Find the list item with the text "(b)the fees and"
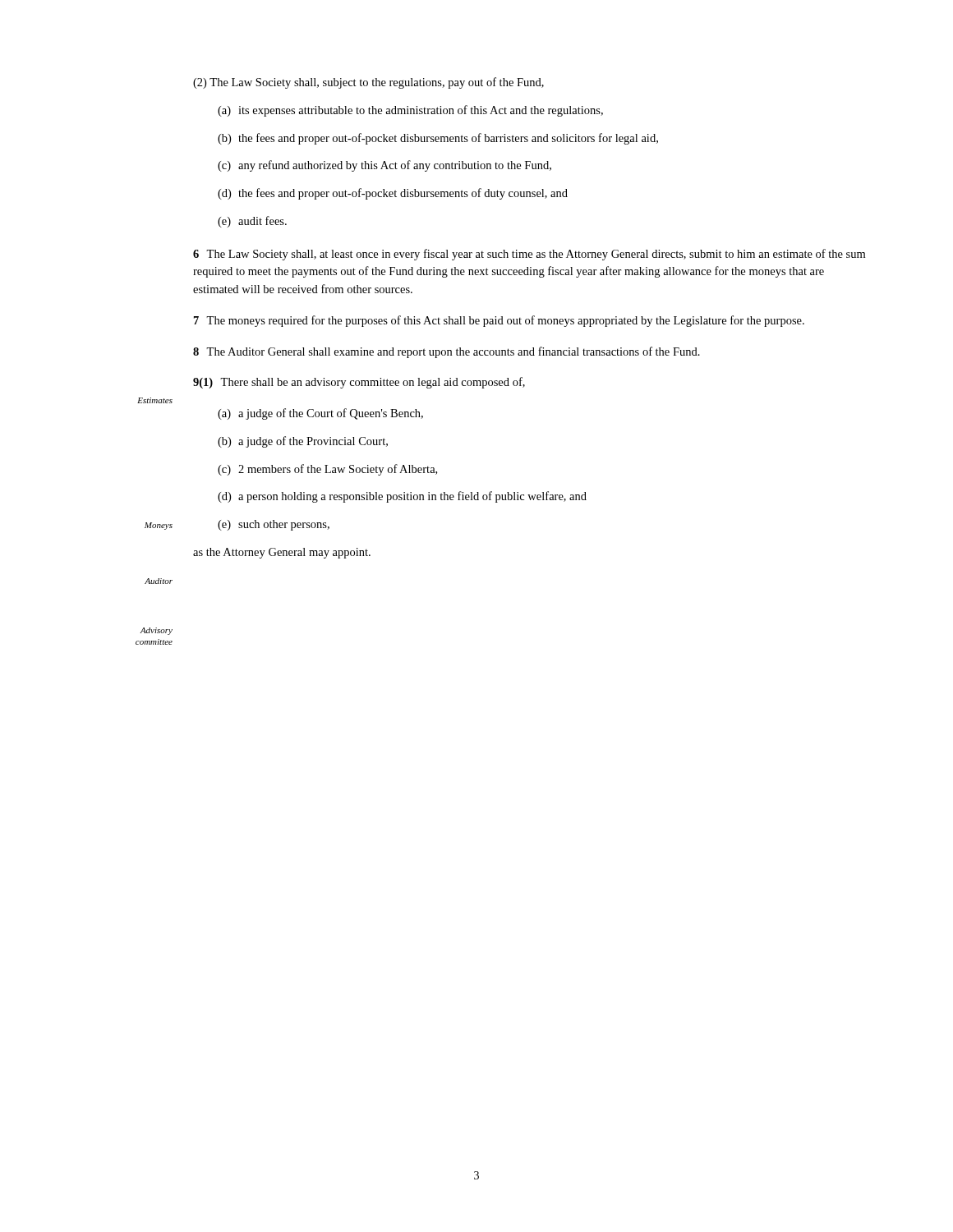 542,138
